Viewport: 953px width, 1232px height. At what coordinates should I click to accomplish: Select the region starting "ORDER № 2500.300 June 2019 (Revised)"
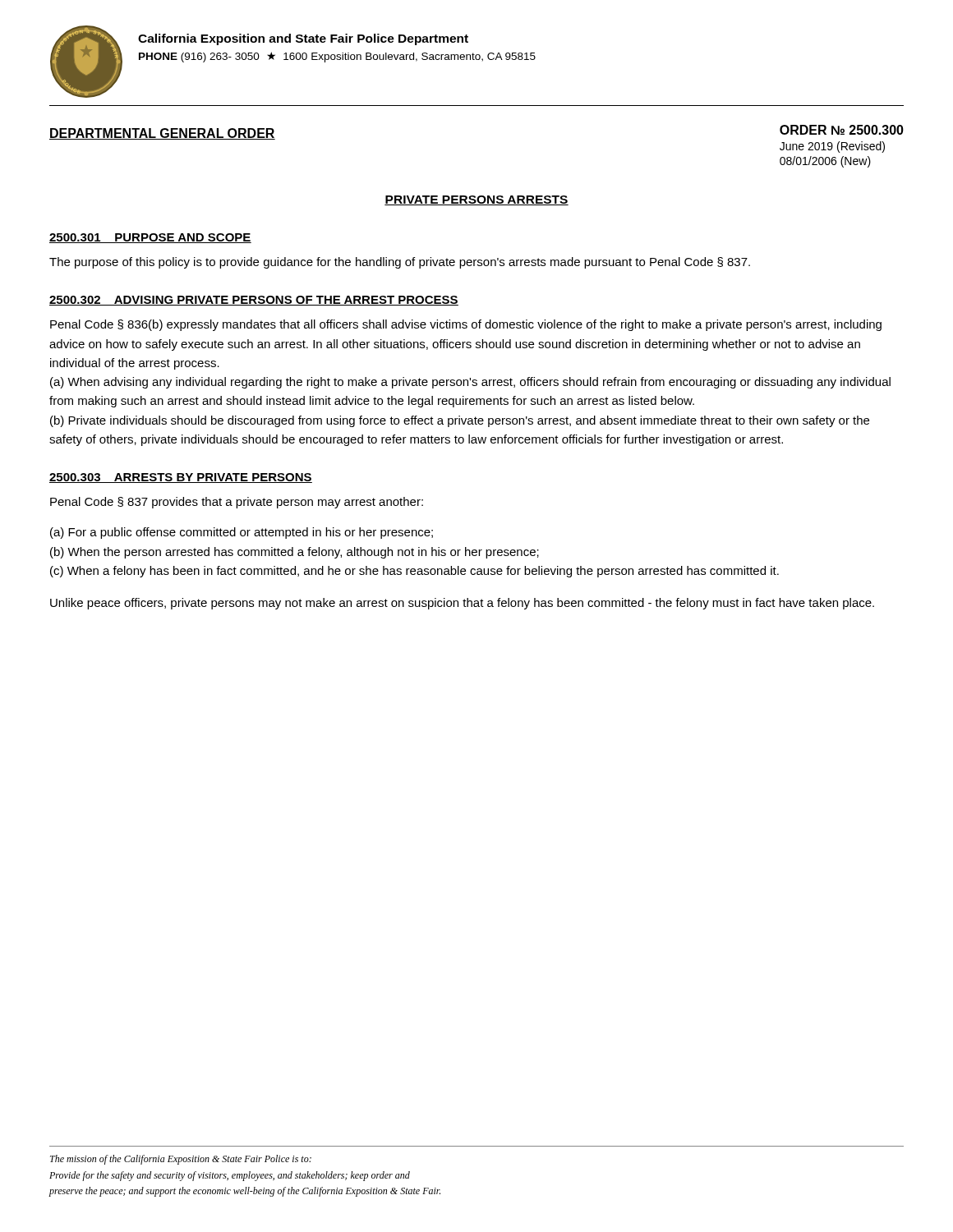pos(842,145)
